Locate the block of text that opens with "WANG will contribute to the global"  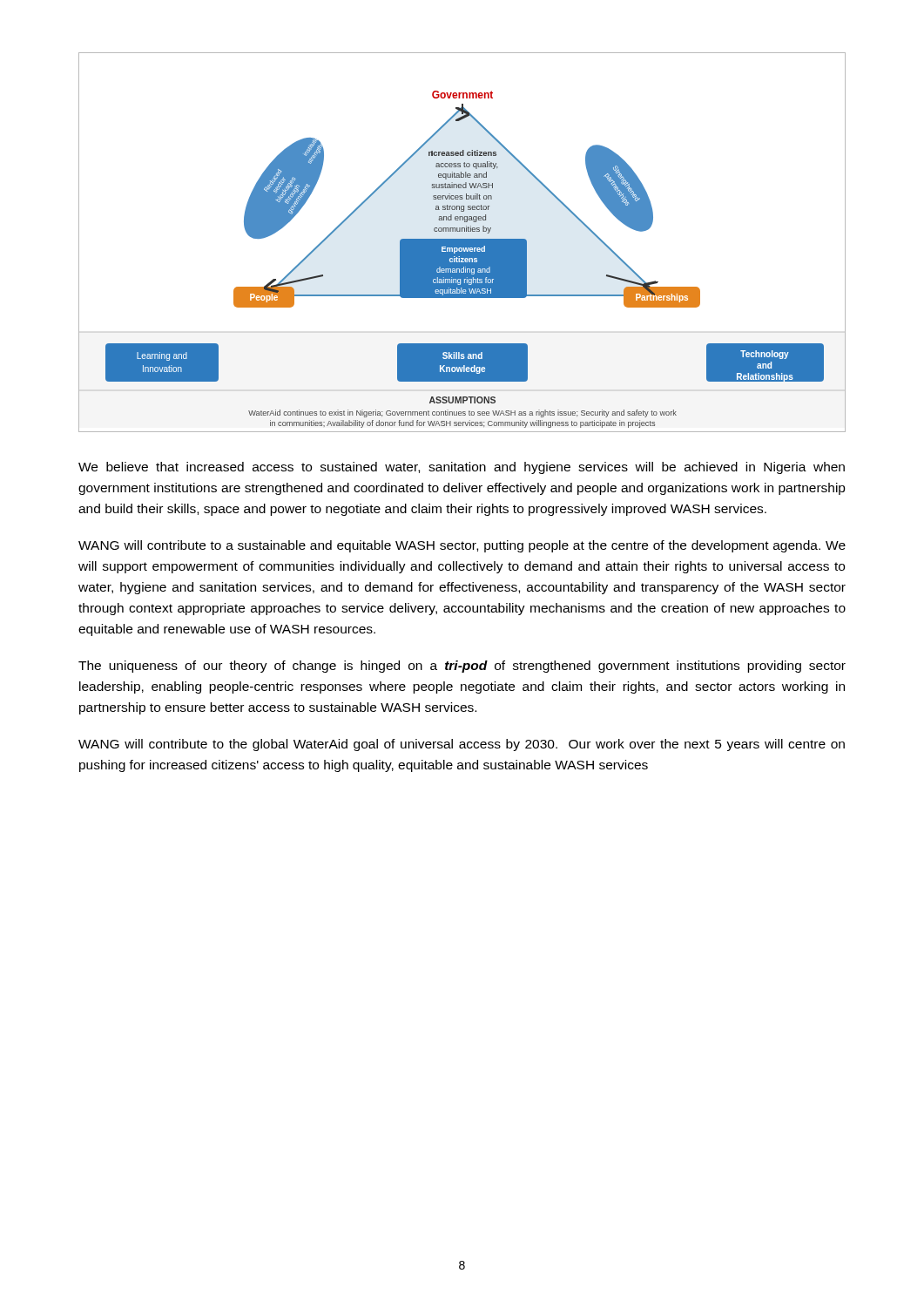(462, 754)
